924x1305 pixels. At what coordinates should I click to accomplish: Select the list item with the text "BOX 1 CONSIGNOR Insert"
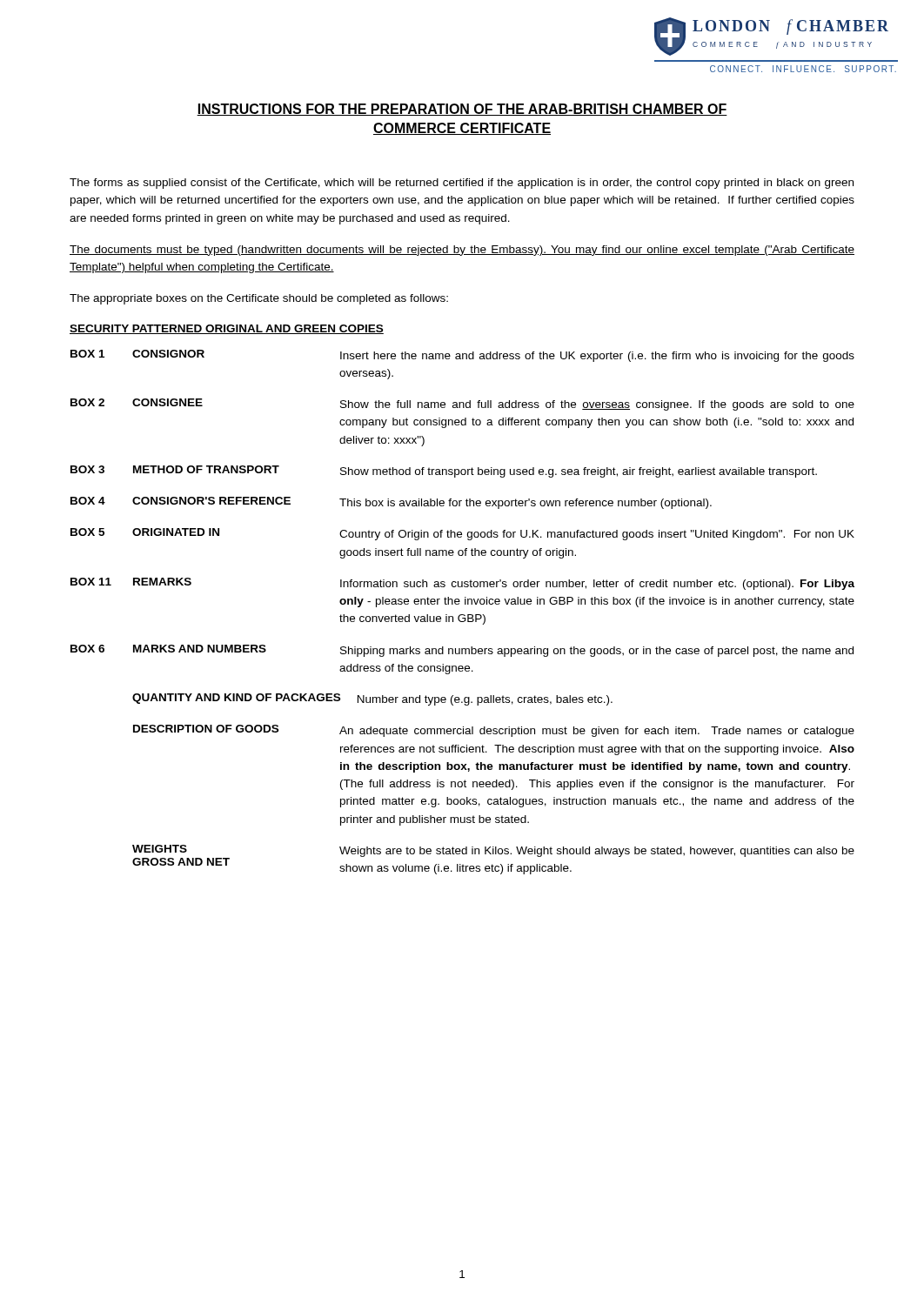(x=462, y=364)
